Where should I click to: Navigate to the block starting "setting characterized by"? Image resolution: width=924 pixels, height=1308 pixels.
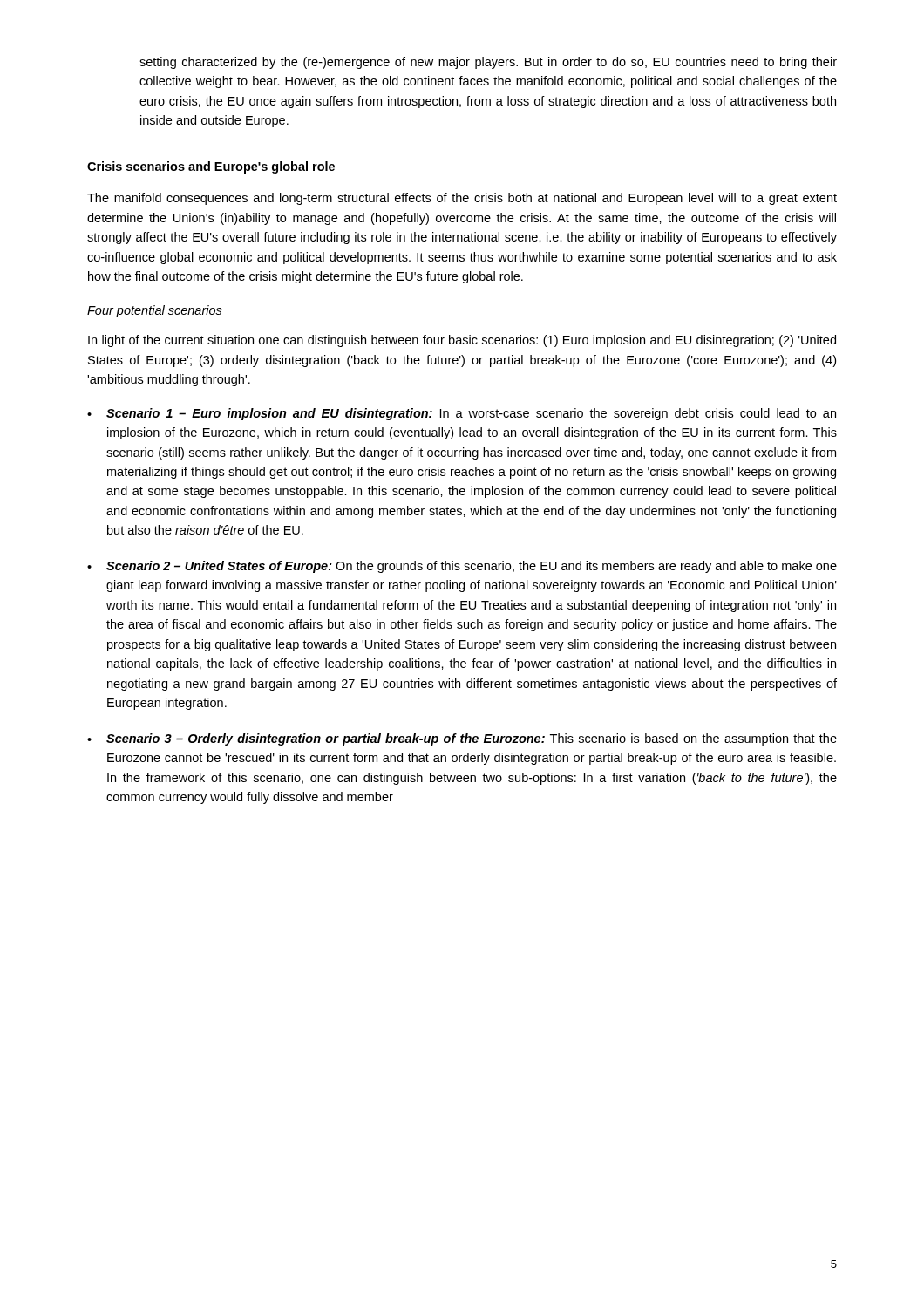488,91
